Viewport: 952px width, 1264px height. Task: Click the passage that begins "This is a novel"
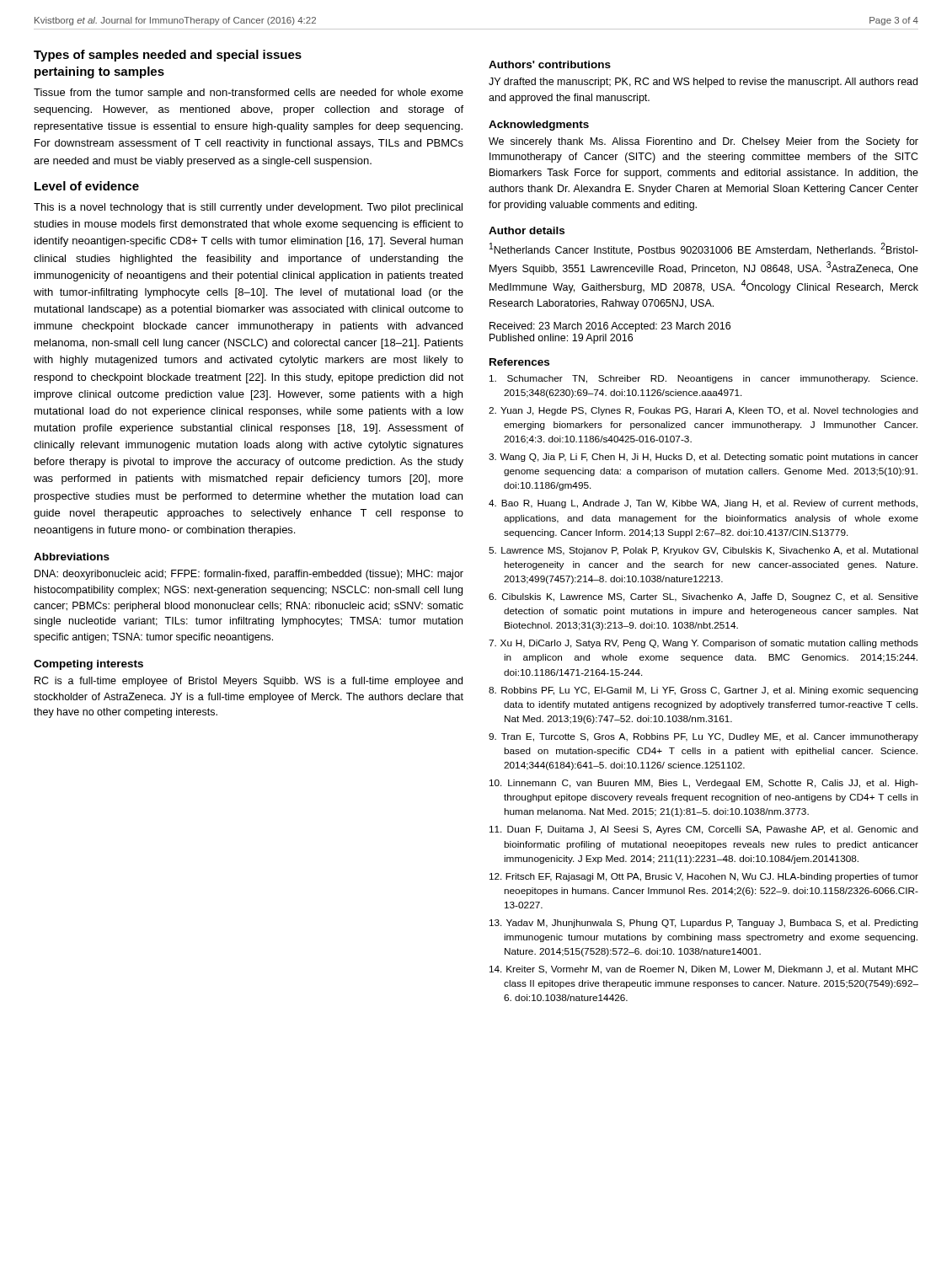coord(249,368)
